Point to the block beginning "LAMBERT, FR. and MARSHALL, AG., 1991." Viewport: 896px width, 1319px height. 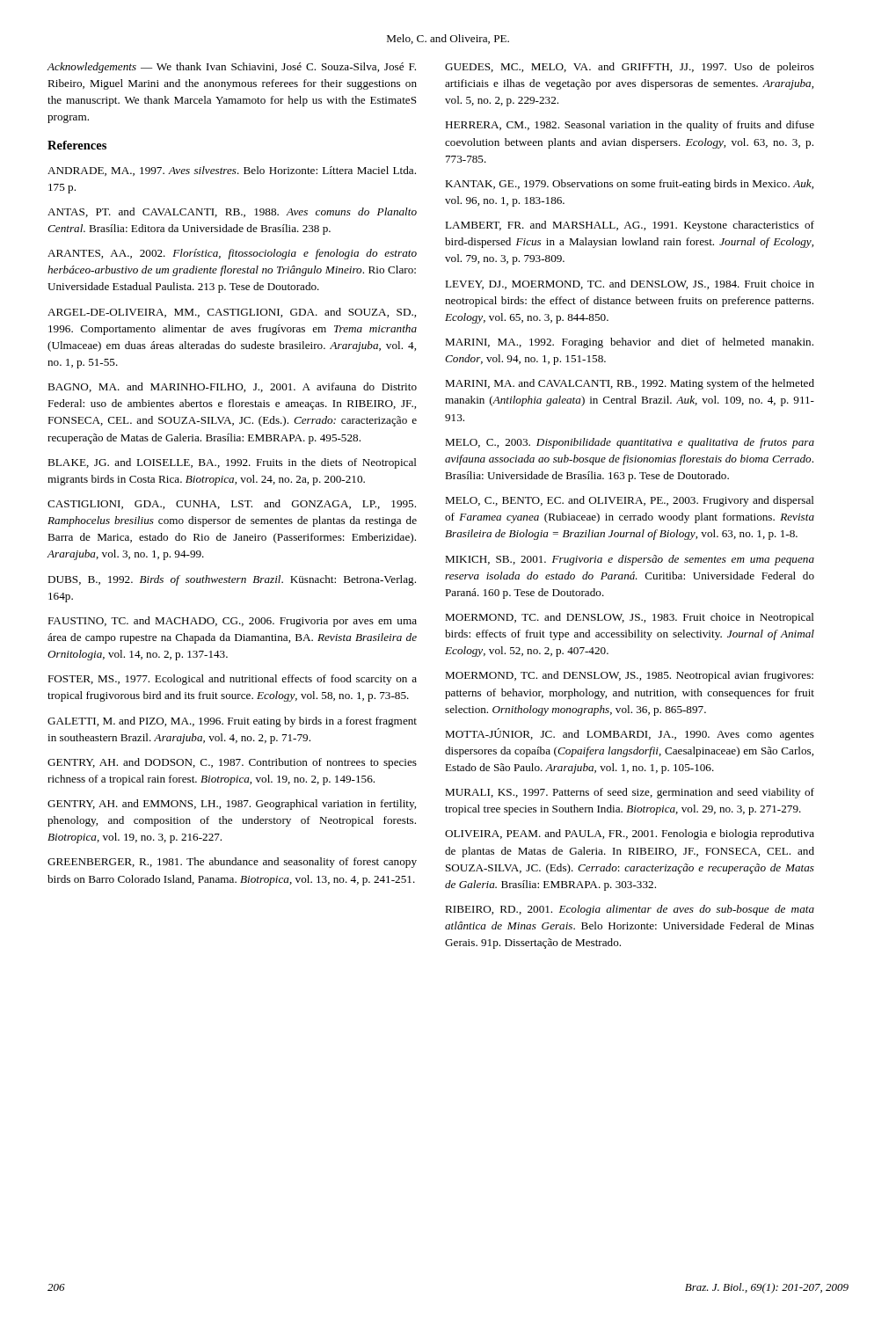pos(630,242)
